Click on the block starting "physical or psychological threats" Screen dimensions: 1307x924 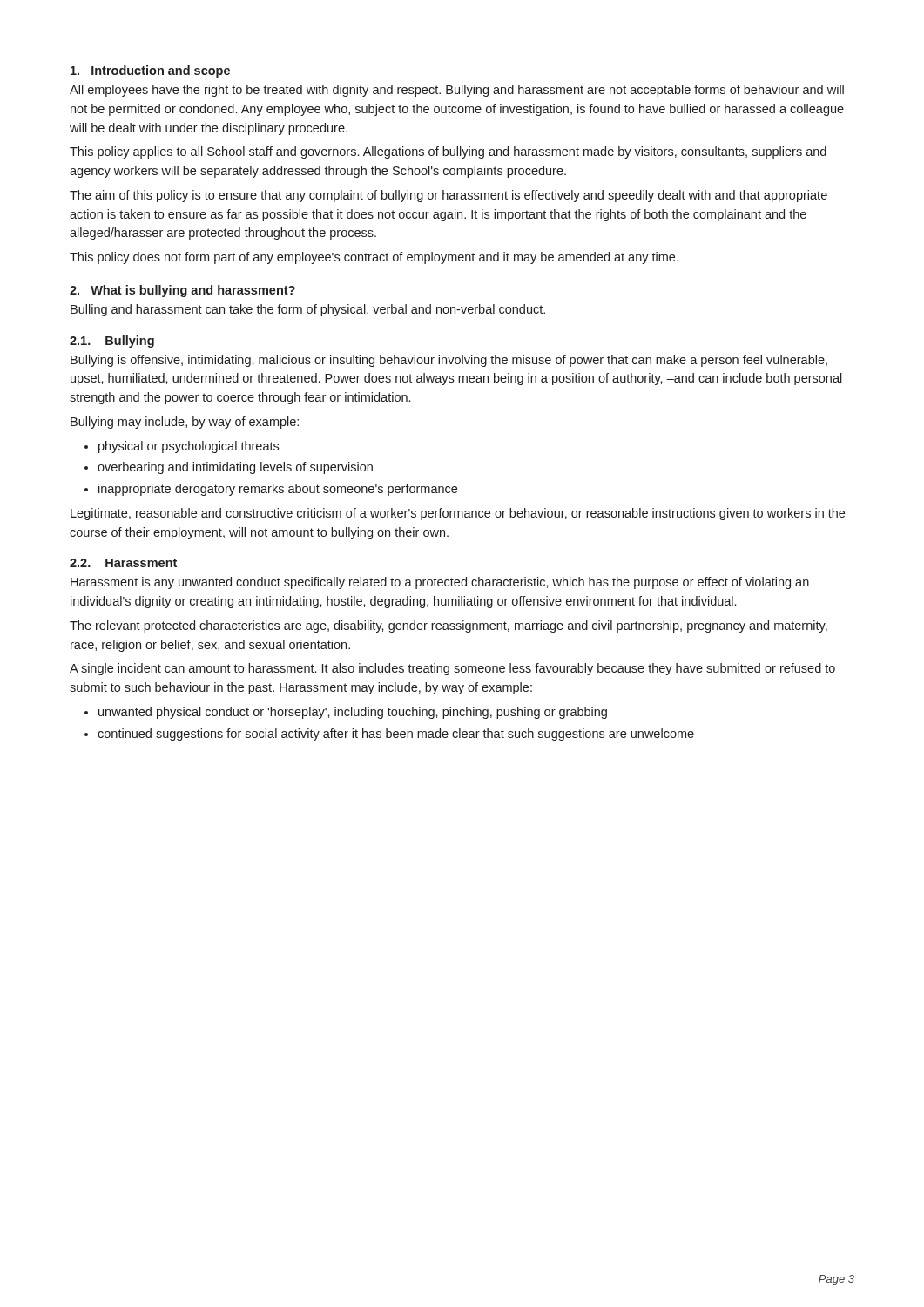point(188,446)
